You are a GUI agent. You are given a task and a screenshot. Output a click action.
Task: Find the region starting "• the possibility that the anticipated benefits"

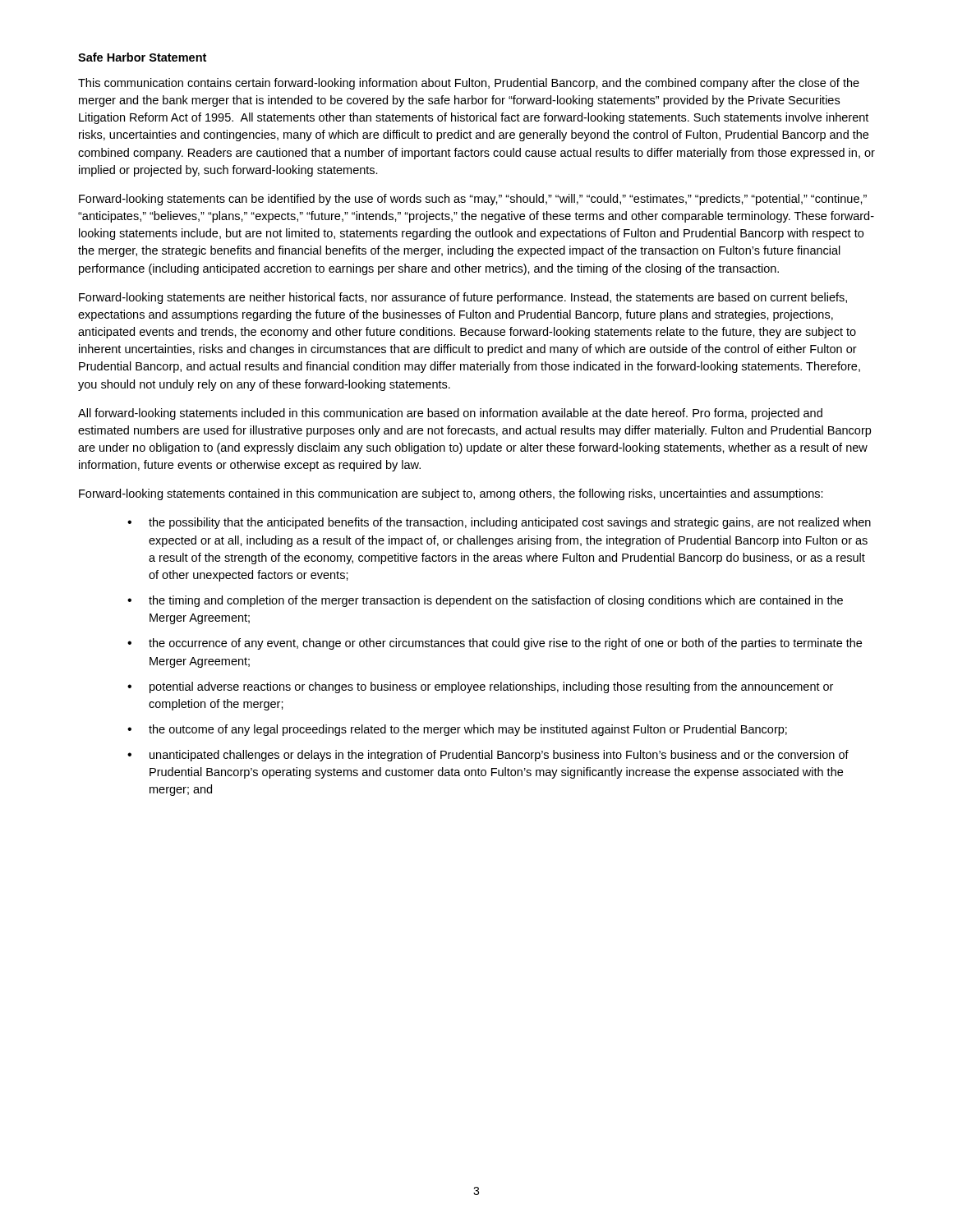[501, 549]
